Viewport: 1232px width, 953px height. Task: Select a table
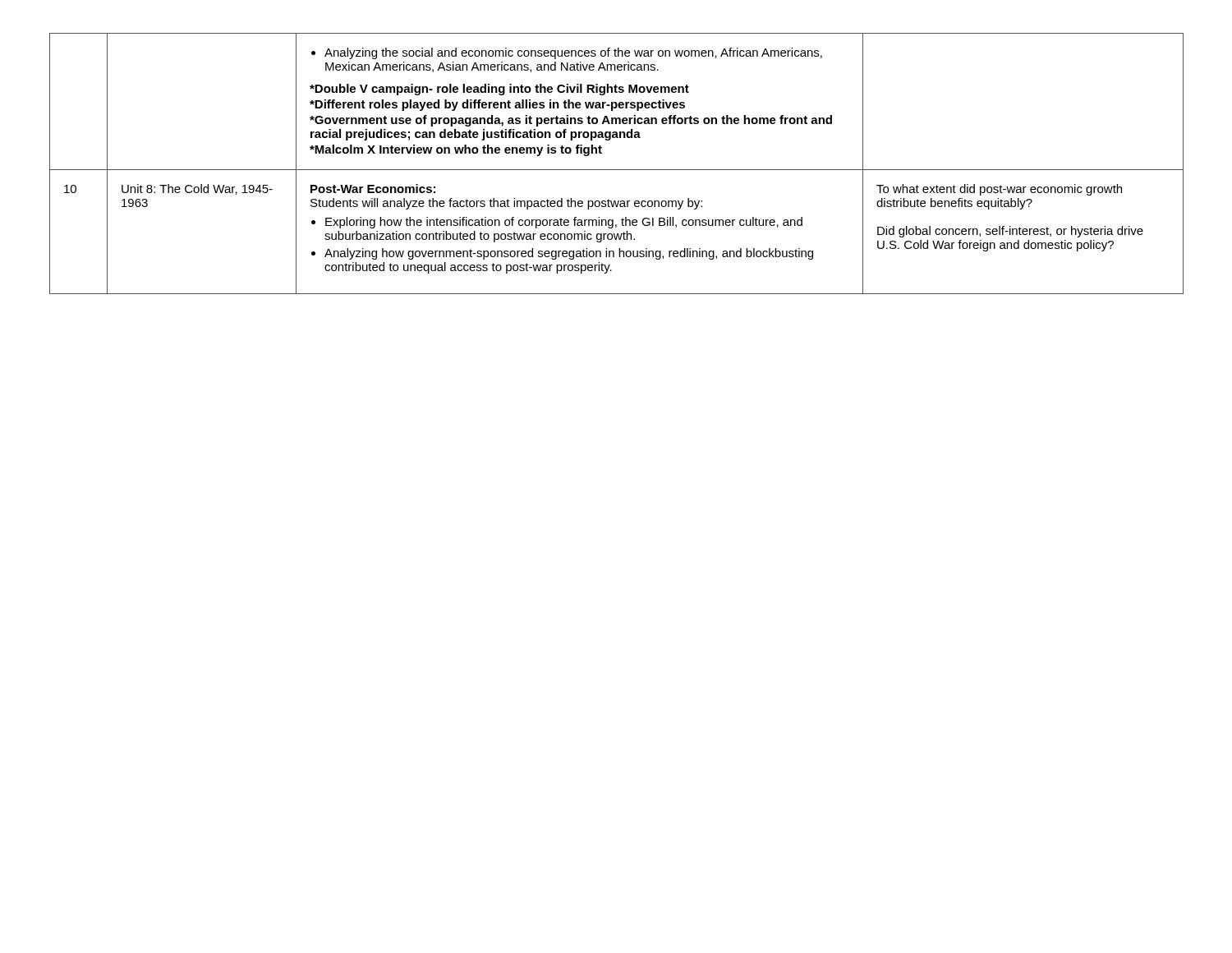616,163
